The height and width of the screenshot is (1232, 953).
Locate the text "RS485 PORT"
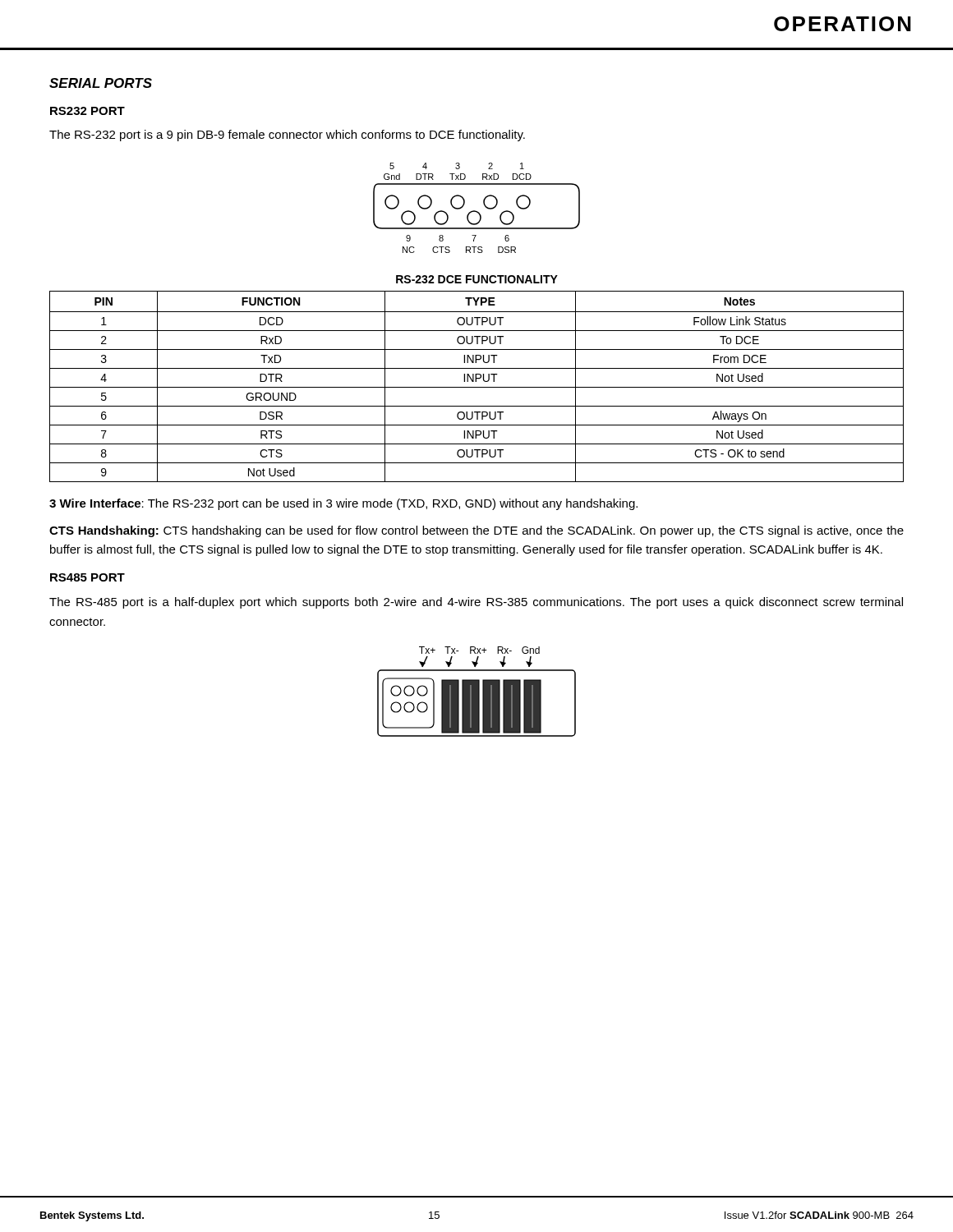tap(87, 577)
